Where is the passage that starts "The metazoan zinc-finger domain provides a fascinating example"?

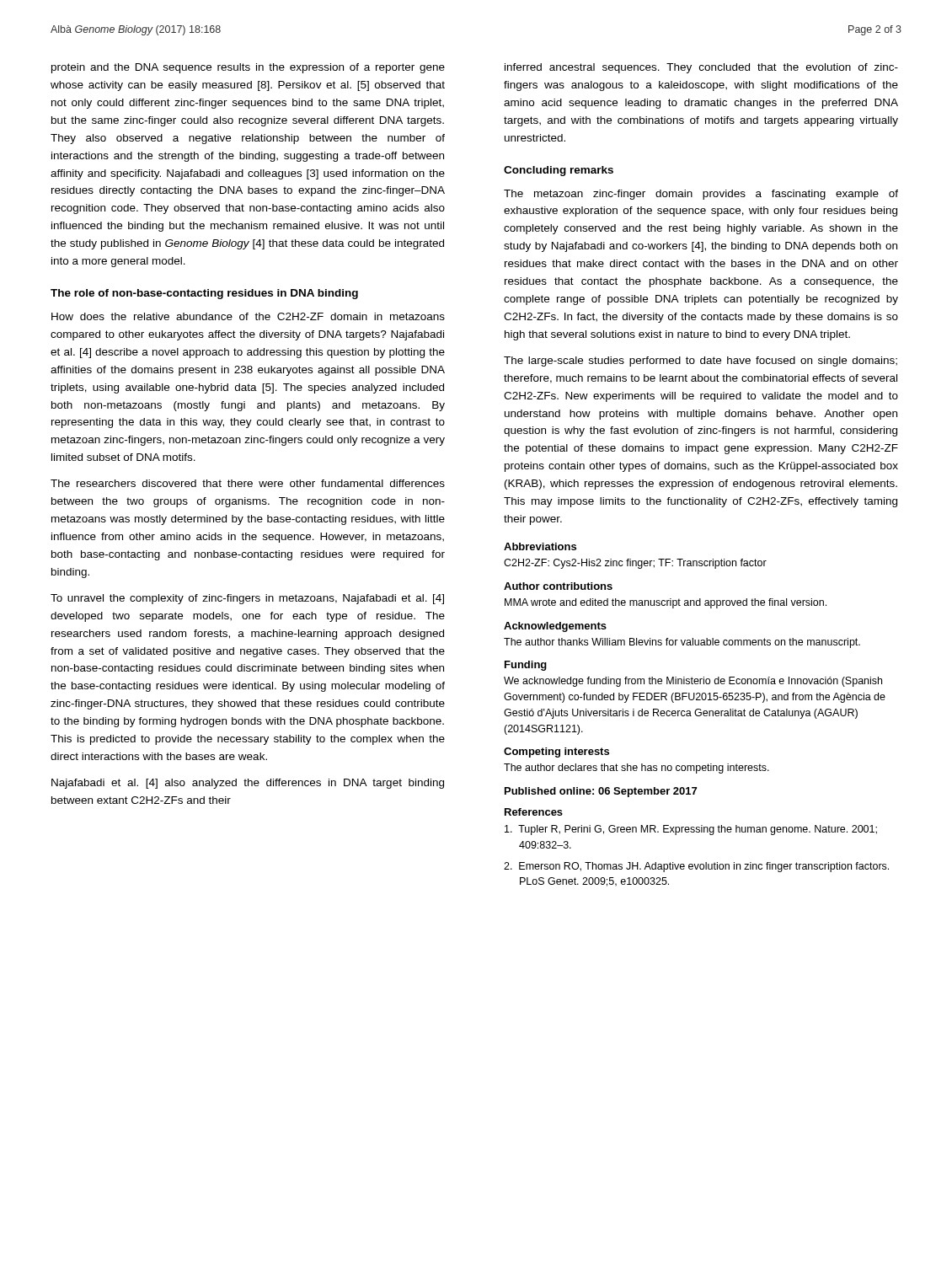[701, 264]
